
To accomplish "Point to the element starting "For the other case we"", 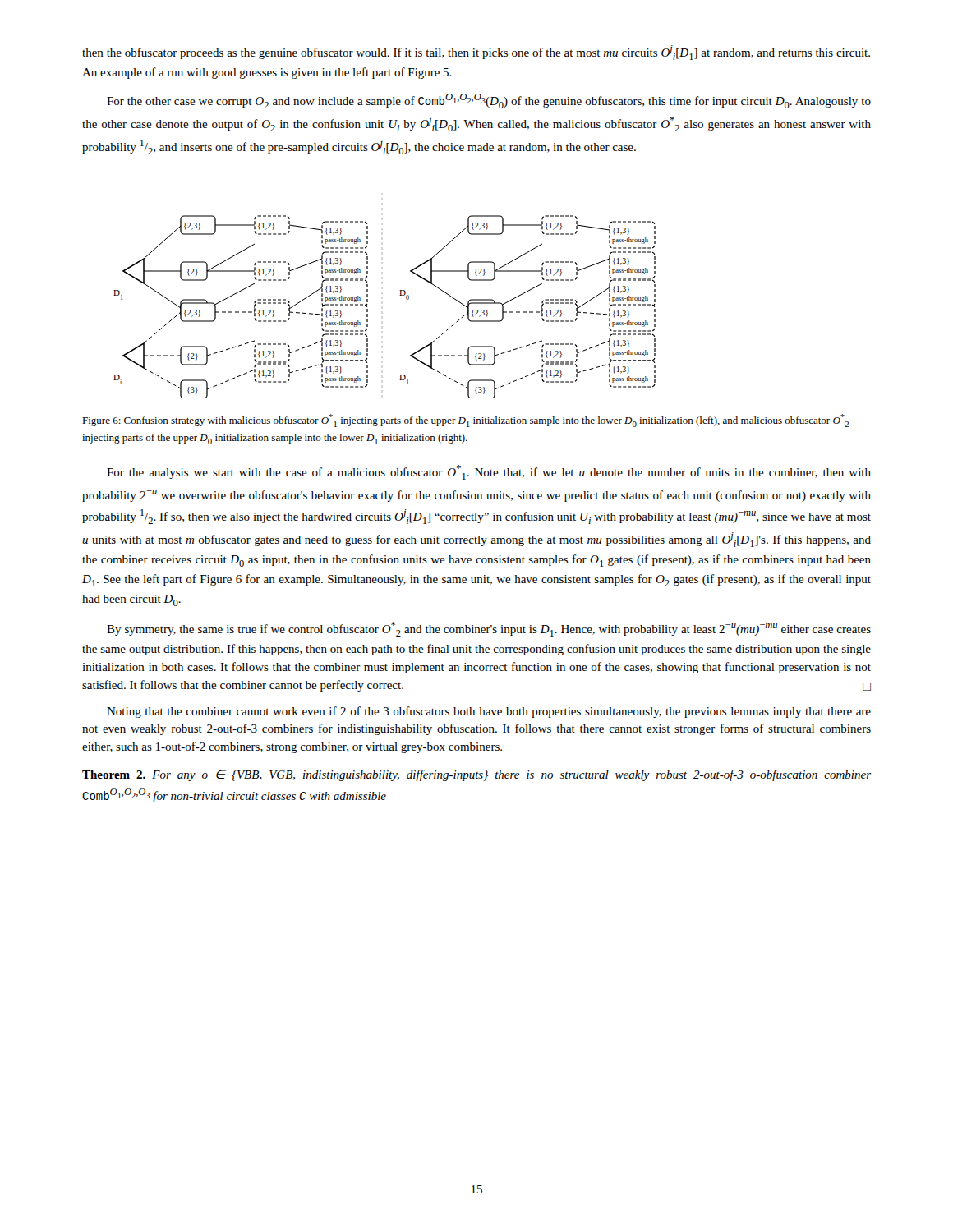I will (x=476, y=124).
